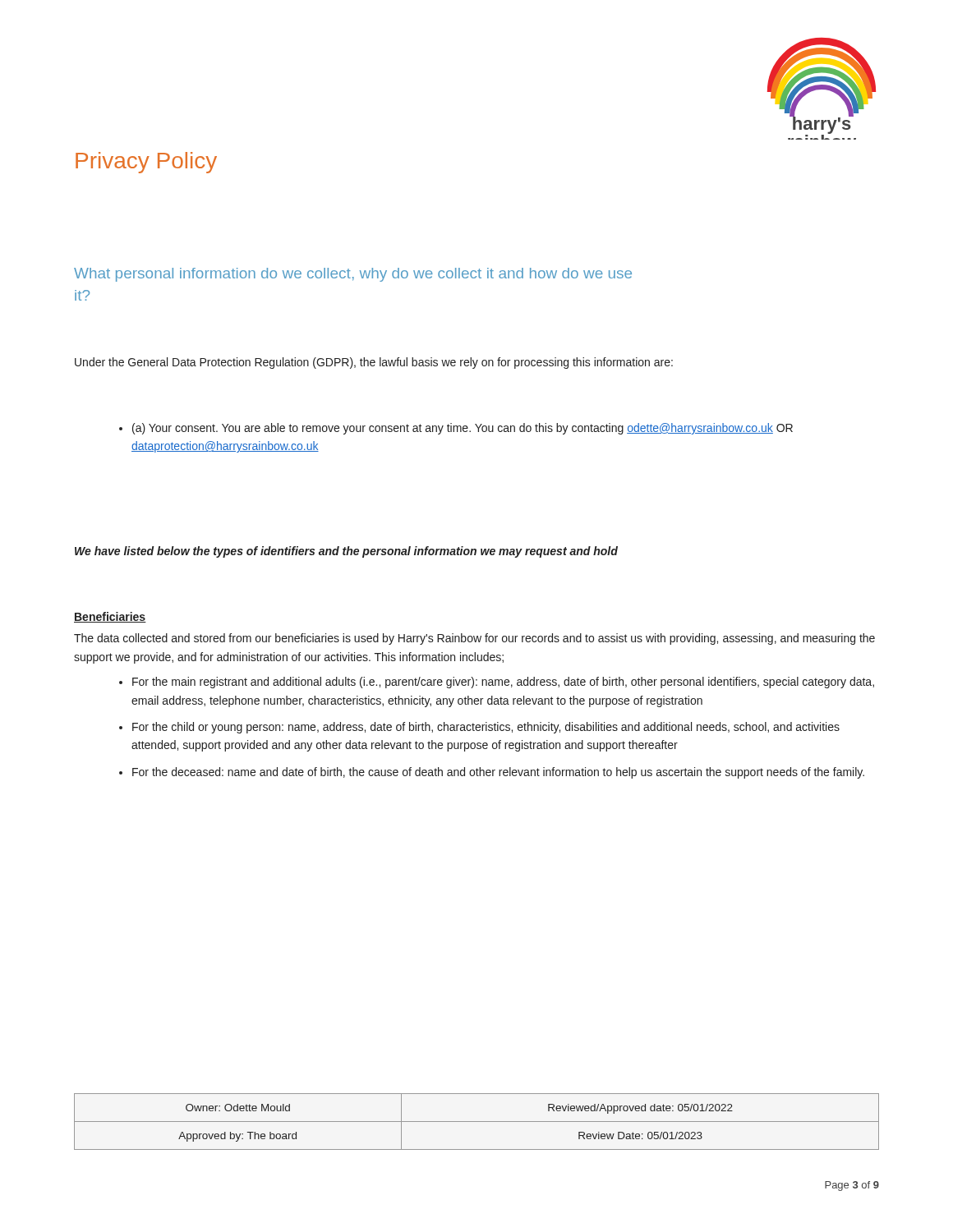Click on the logo
This screenshot has height=1232, width=953.
tap(822, 87)
